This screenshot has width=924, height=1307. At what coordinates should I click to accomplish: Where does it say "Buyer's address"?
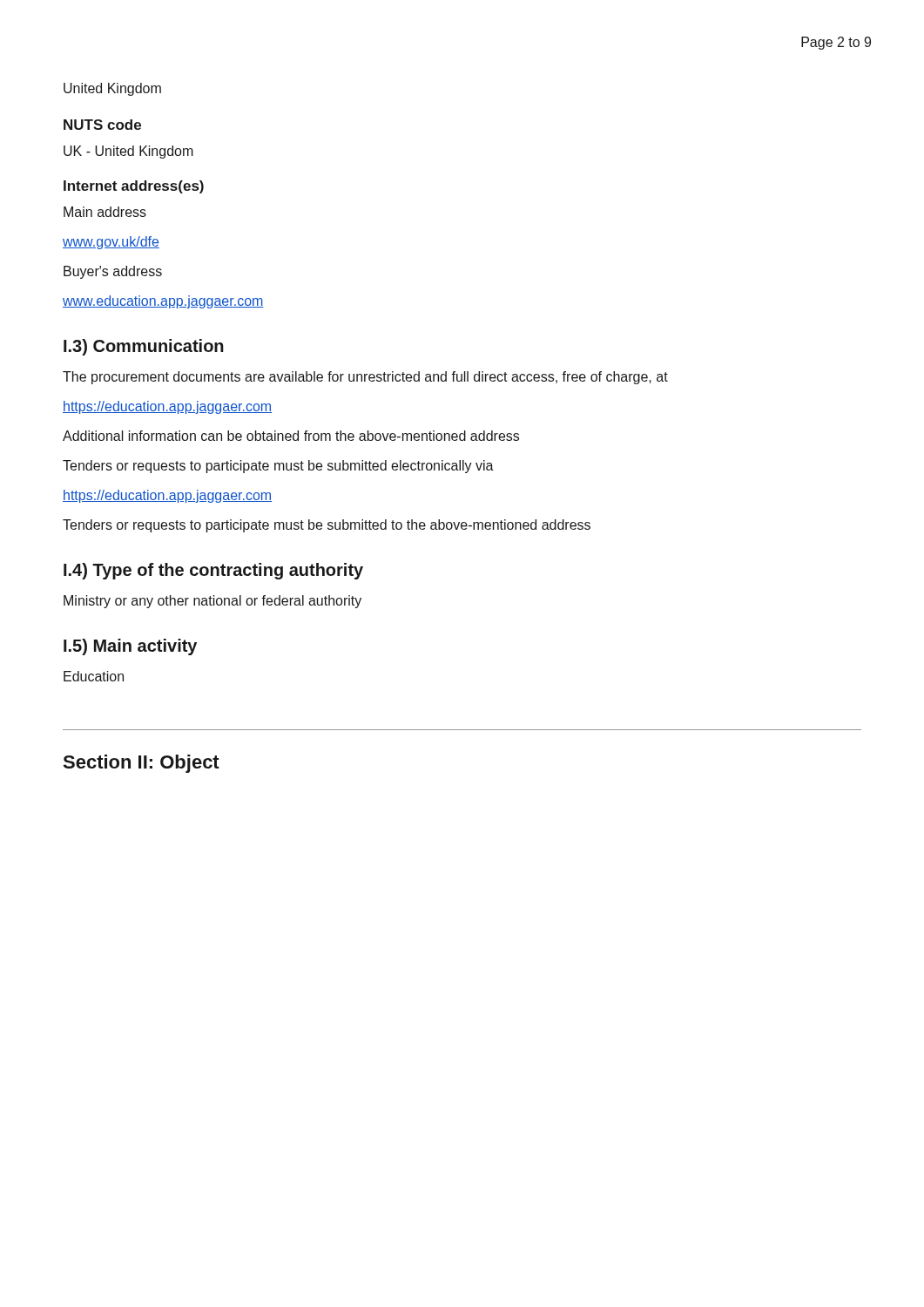[112, 271]
